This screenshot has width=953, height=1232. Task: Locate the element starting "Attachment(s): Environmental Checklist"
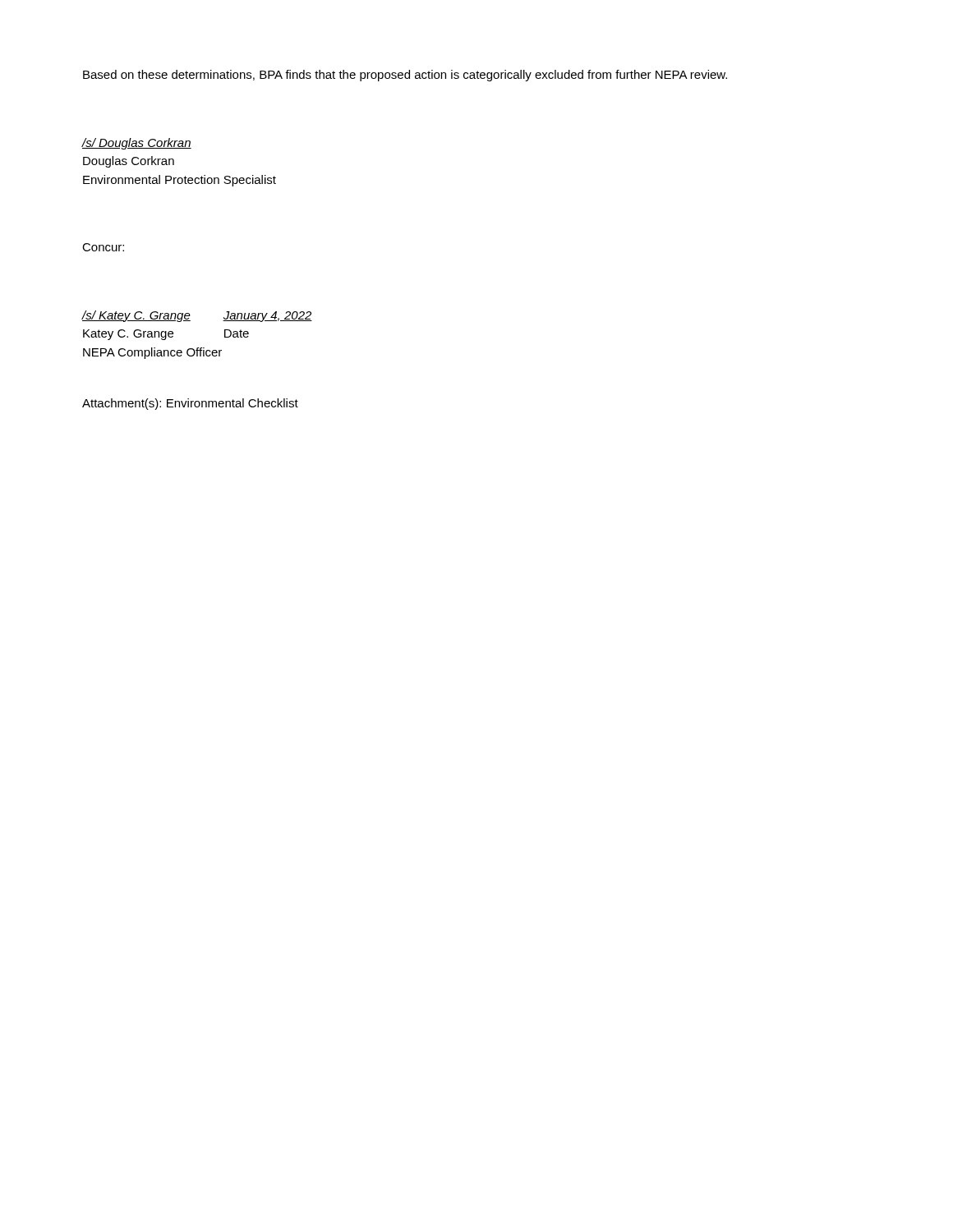pyautogui.click(x=190, y=403)
